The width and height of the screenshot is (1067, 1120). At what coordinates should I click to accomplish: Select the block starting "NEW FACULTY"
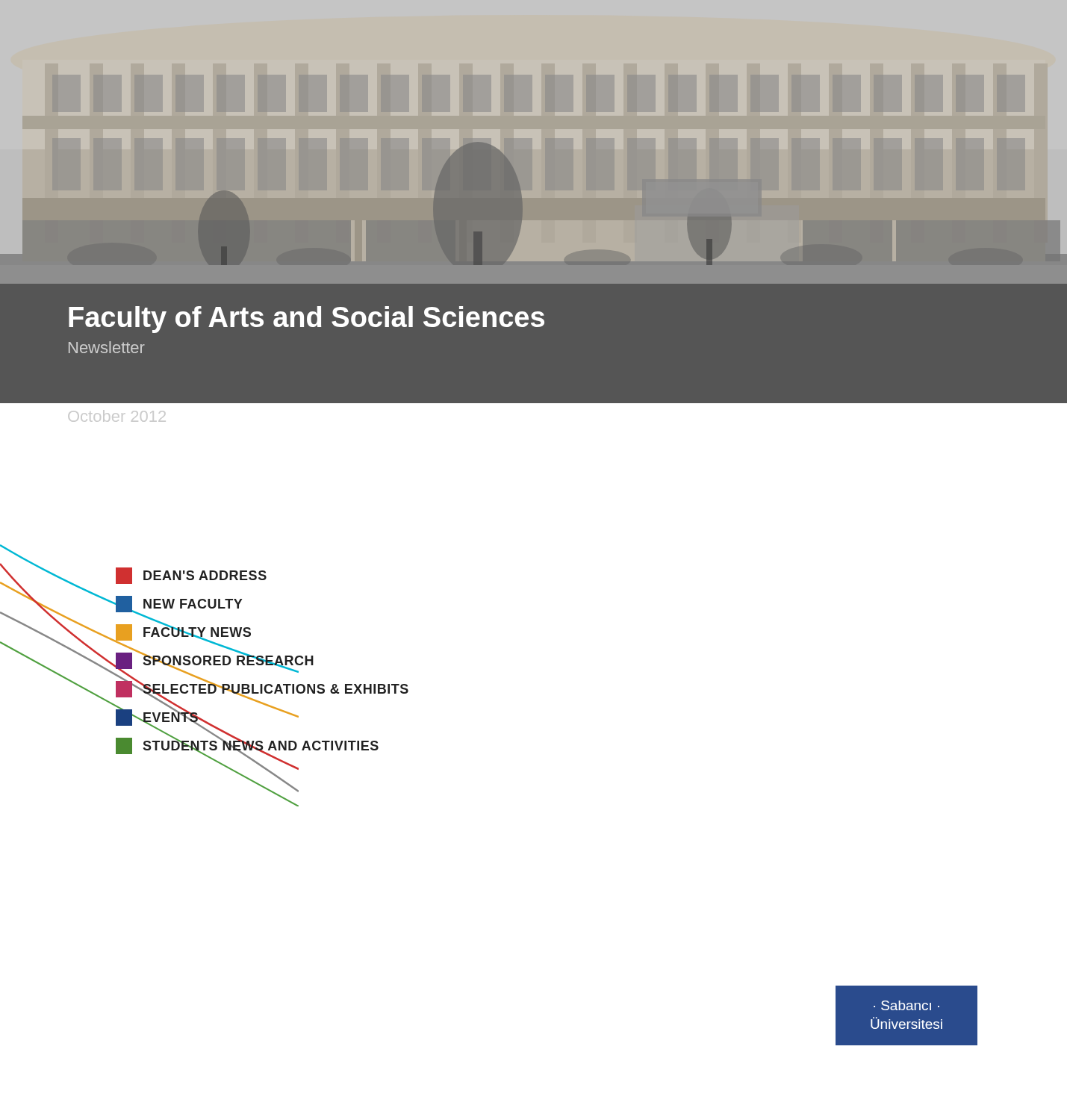[179, 604]
